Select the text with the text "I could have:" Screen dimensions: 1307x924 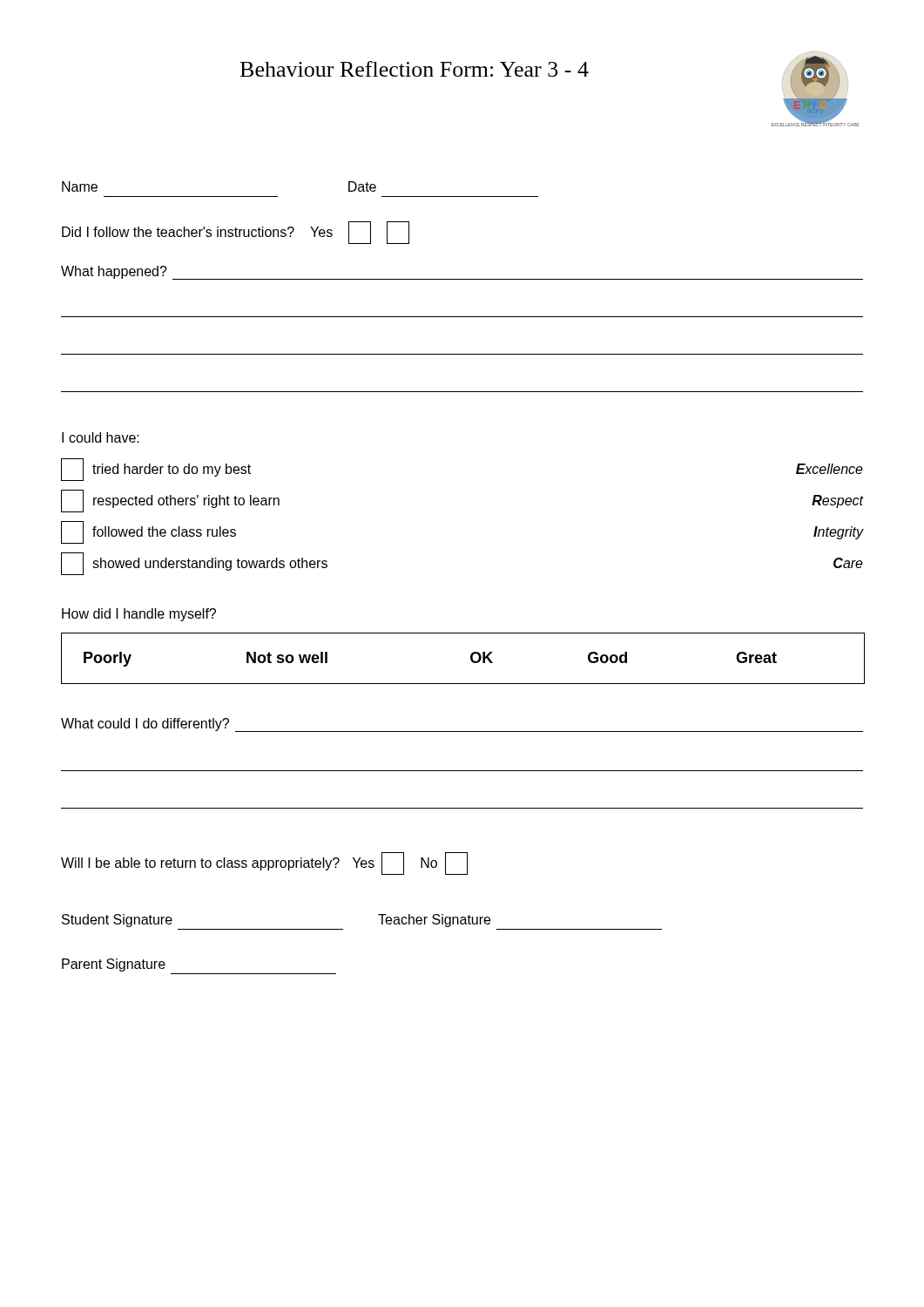[100, 438]
